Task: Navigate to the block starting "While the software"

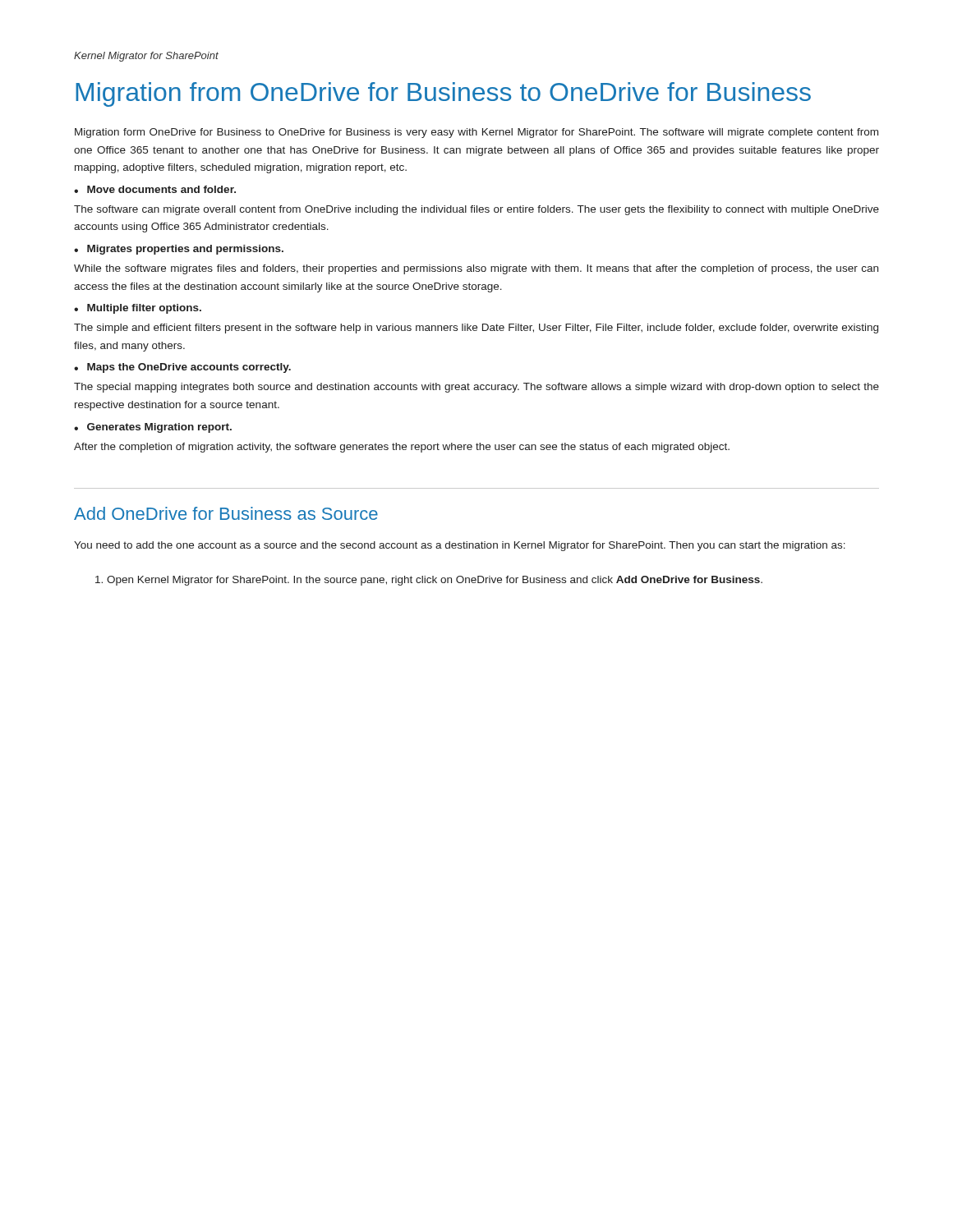Action: (x=476, y=277)
